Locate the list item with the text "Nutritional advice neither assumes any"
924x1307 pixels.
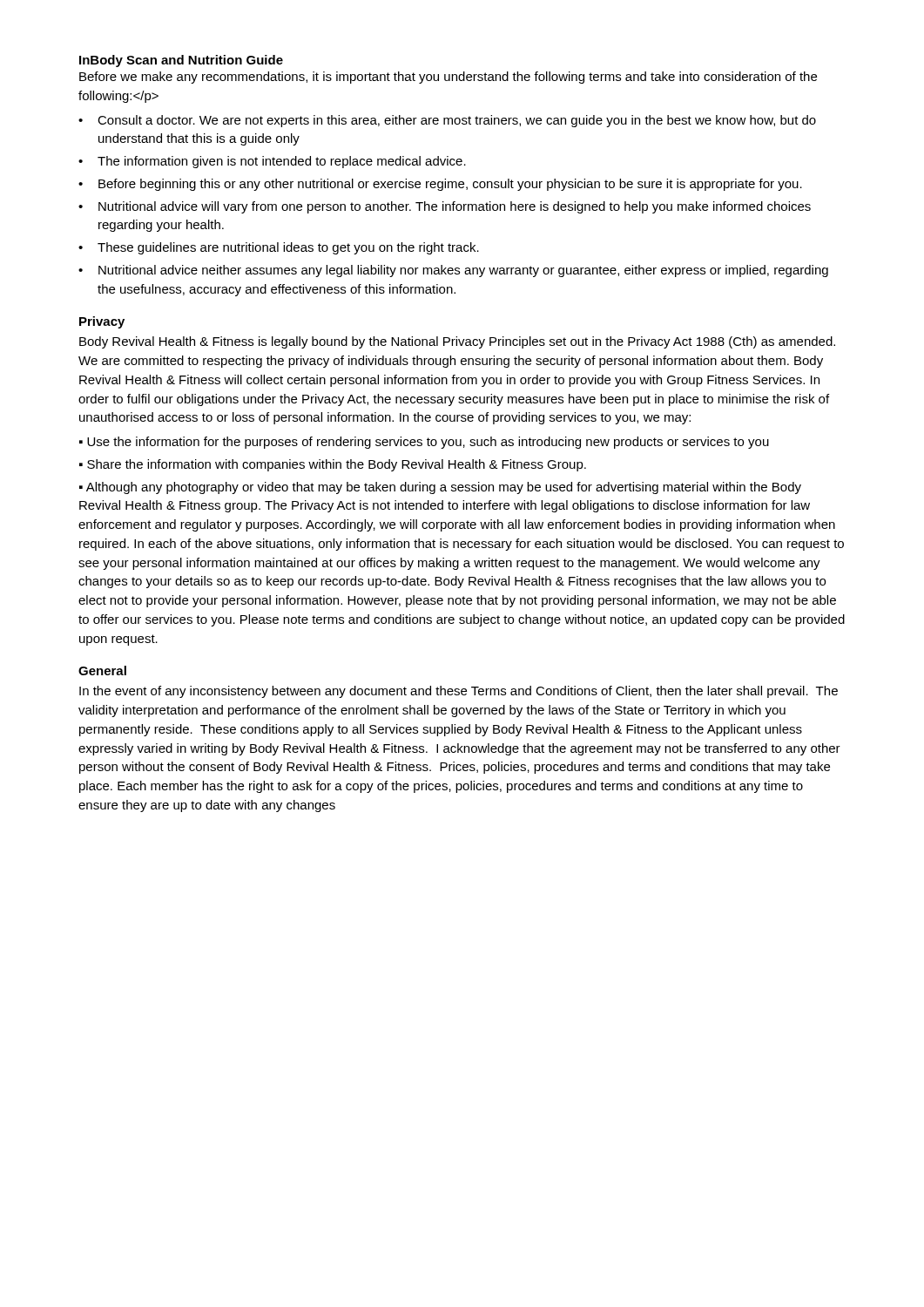pyautogui.click(x=463, y=279)
